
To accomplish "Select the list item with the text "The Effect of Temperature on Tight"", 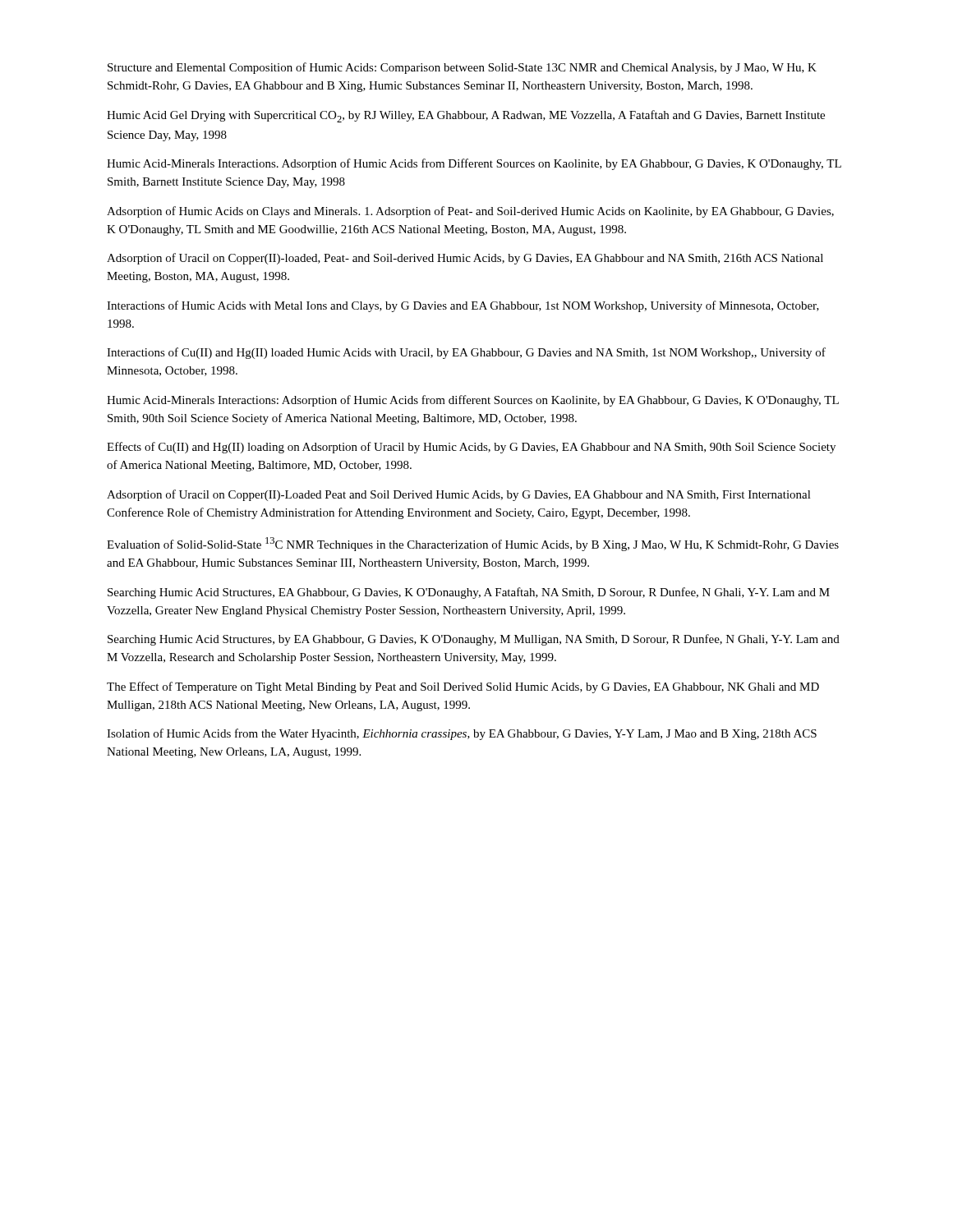I will tap(463, 695).
